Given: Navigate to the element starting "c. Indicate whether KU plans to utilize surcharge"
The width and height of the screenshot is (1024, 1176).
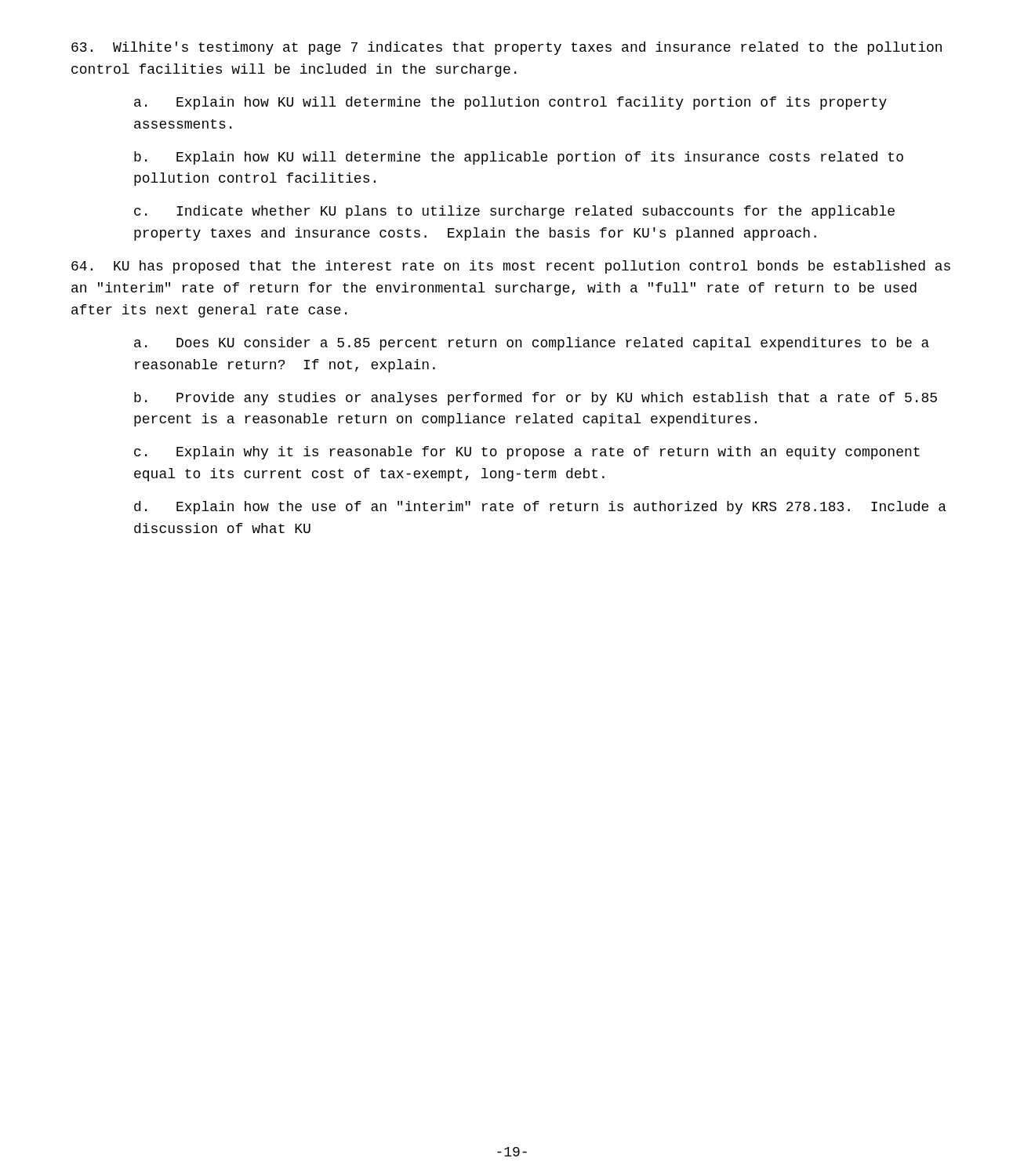Looking at the screenshot, I should [x=543, y=224].
